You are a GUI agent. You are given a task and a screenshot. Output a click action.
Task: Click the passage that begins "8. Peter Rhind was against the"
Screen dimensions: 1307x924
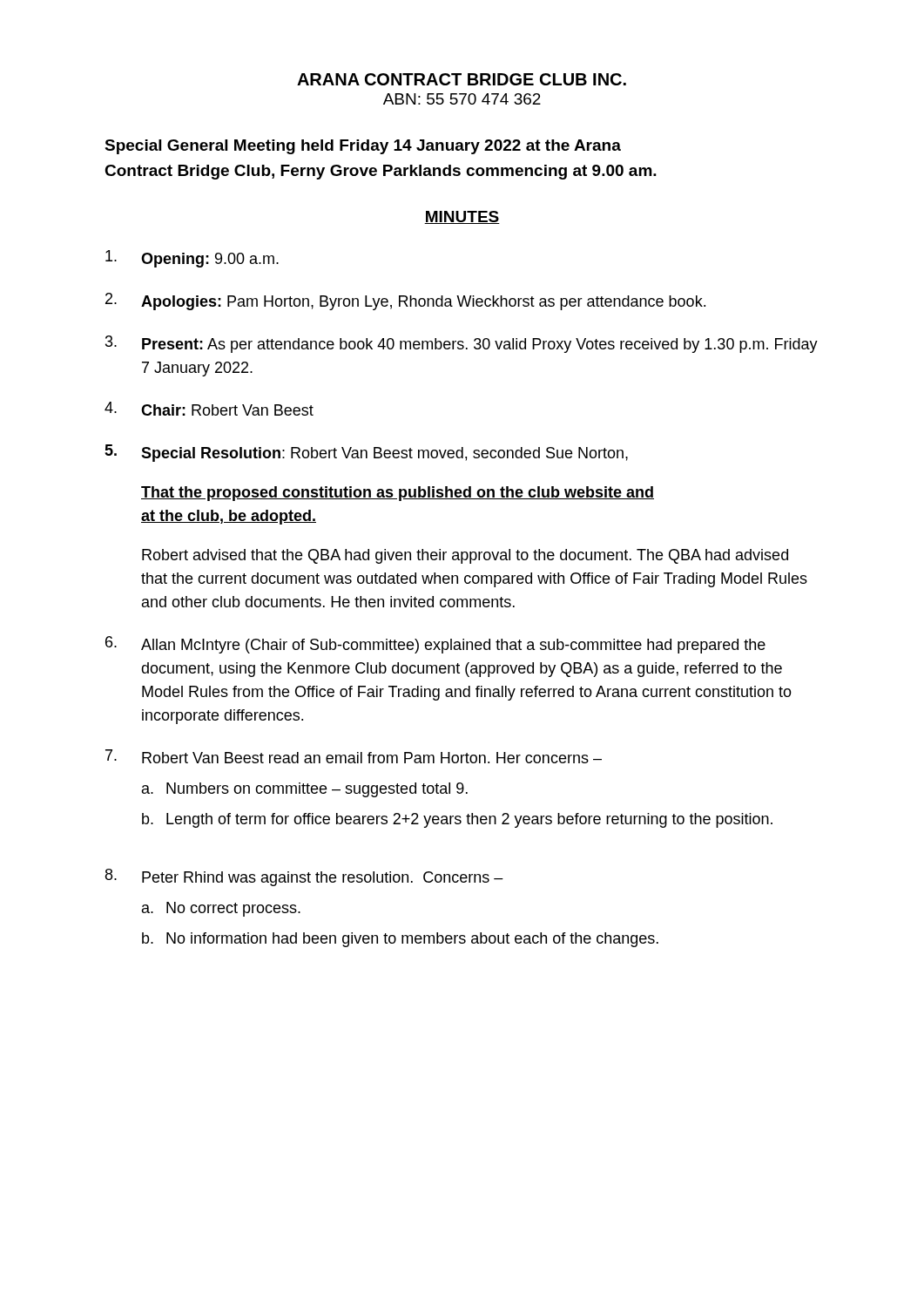(x=304, y=877)
